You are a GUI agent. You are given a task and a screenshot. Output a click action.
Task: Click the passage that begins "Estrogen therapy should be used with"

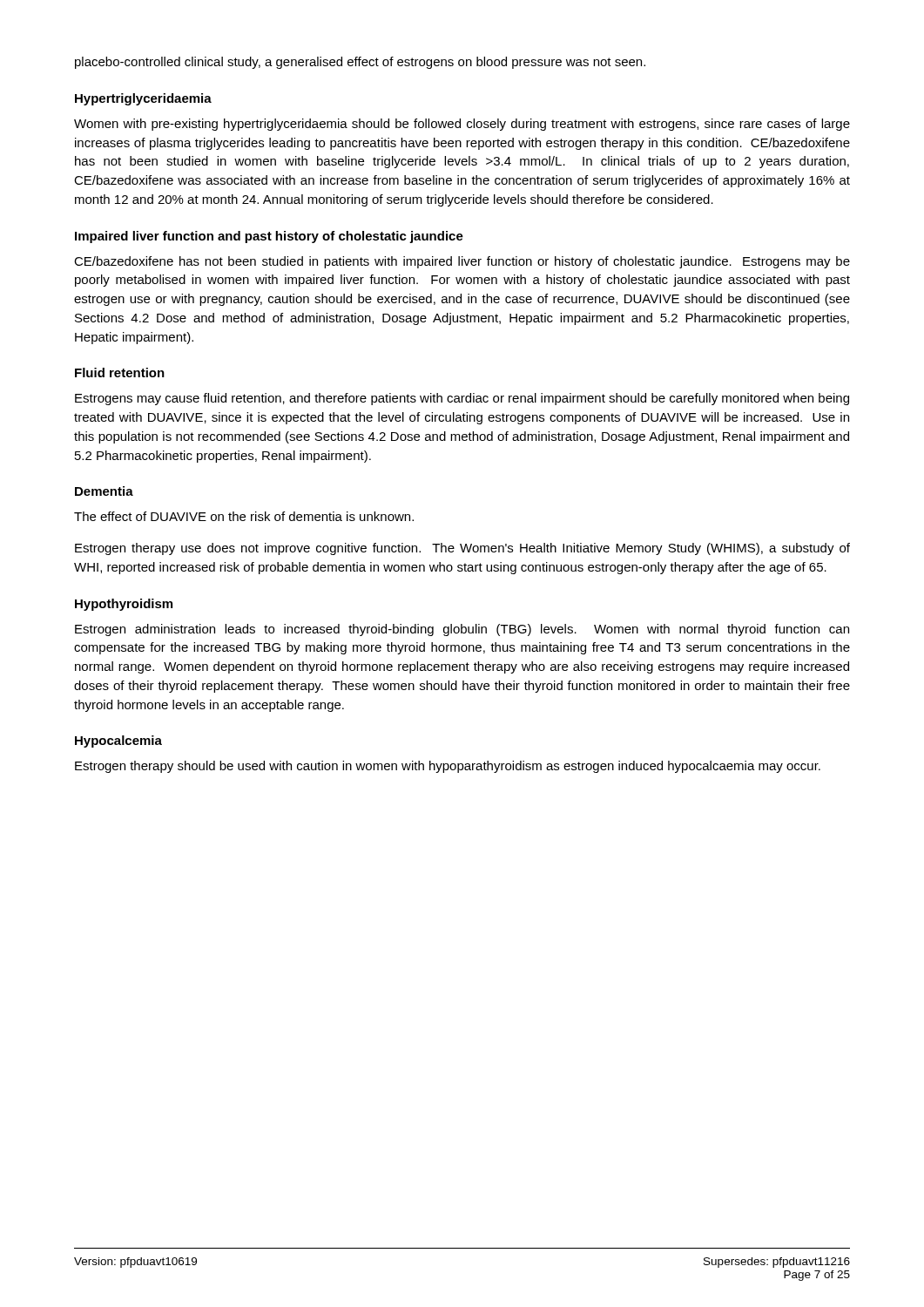click(448, 766)
